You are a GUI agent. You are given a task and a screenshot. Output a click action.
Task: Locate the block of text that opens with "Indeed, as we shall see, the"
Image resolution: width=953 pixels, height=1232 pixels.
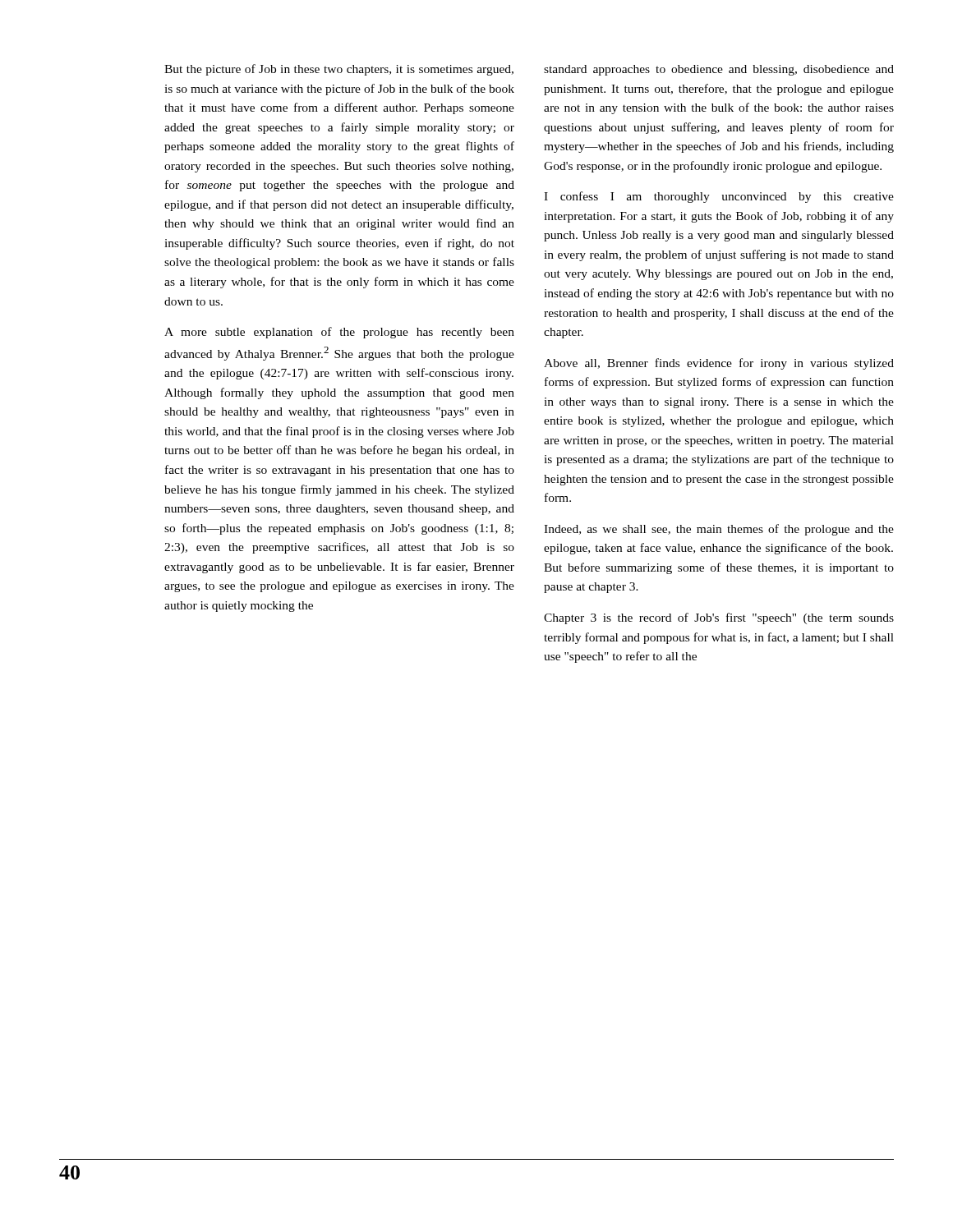(x=719, y=558)
